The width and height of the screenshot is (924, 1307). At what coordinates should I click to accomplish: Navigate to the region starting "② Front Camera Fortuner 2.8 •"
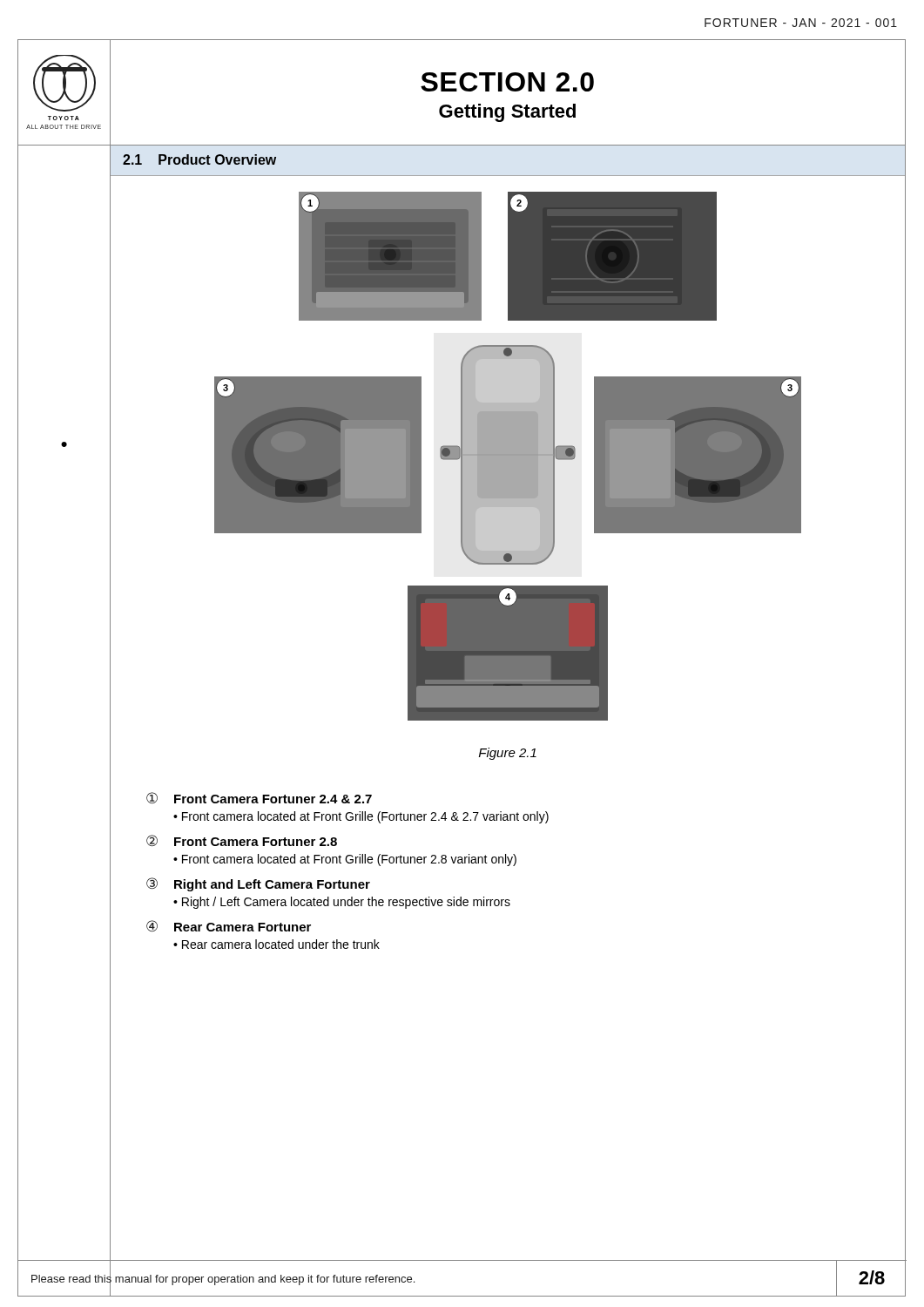pos(515,849)
